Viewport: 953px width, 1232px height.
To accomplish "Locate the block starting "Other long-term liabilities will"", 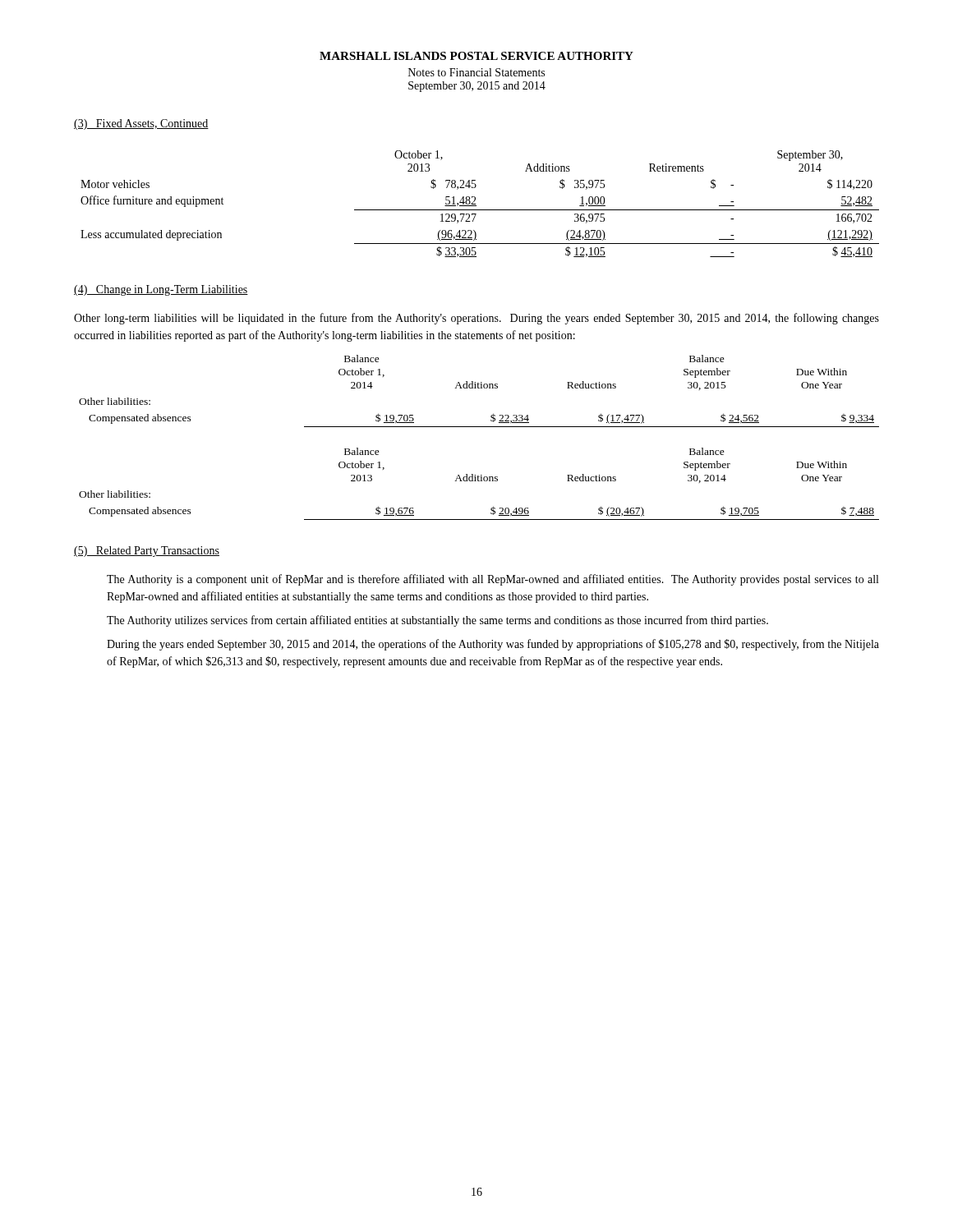I will click(x=476, y=327).
